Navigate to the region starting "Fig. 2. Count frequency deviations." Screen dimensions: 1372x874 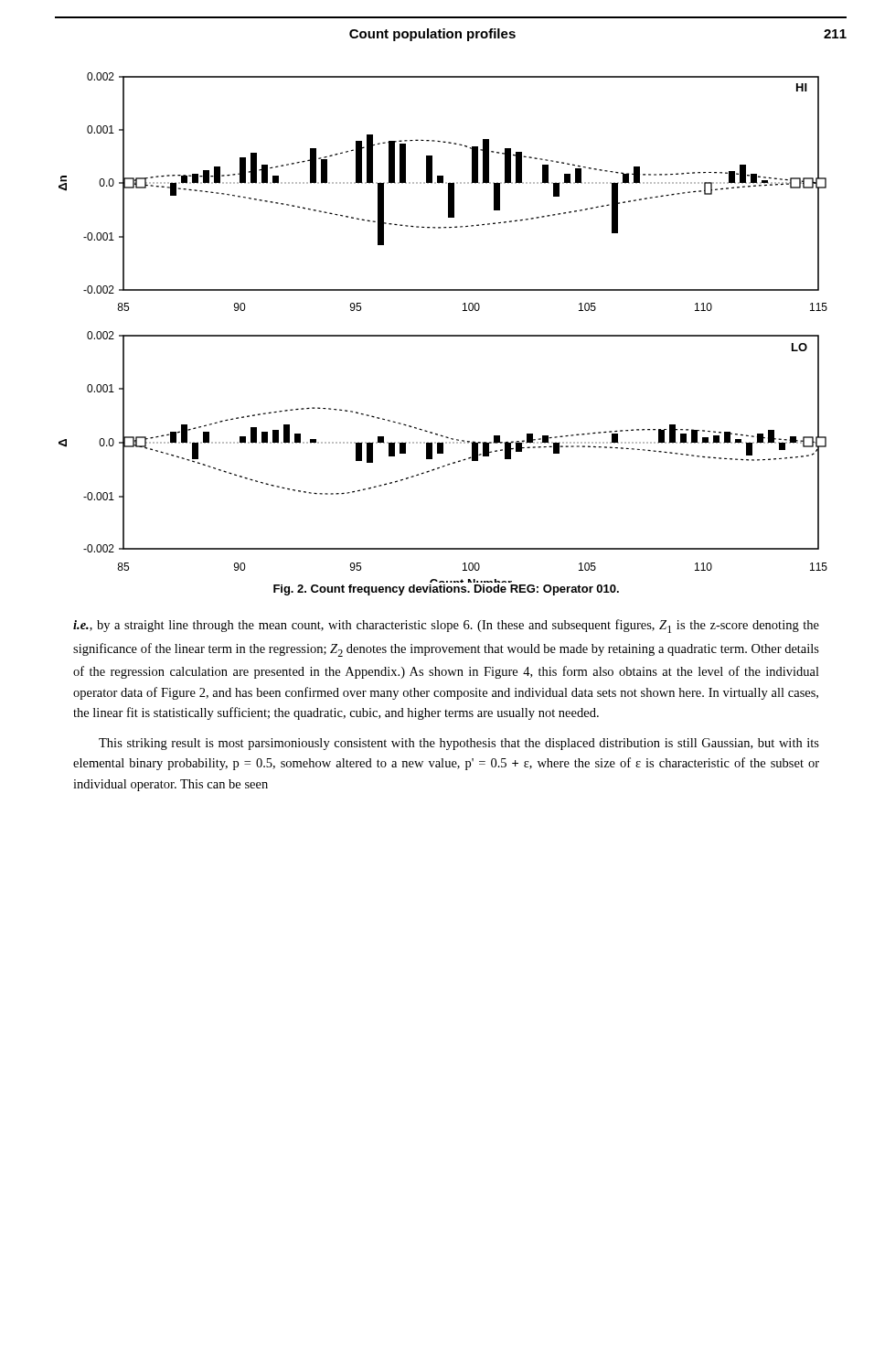coord(446,589)
